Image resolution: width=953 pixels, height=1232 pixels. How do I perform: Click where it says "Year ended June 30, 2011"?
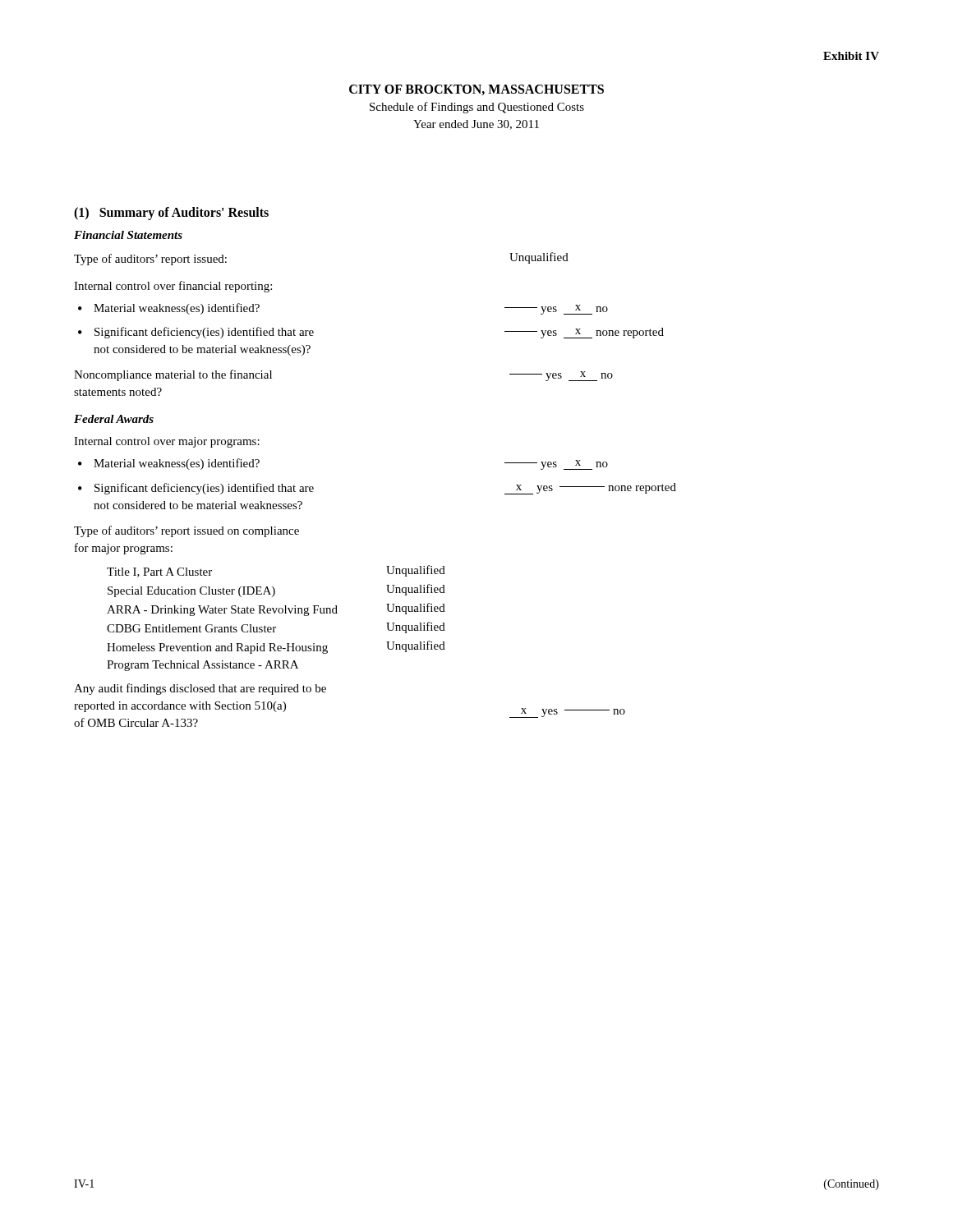click(476, 124)
